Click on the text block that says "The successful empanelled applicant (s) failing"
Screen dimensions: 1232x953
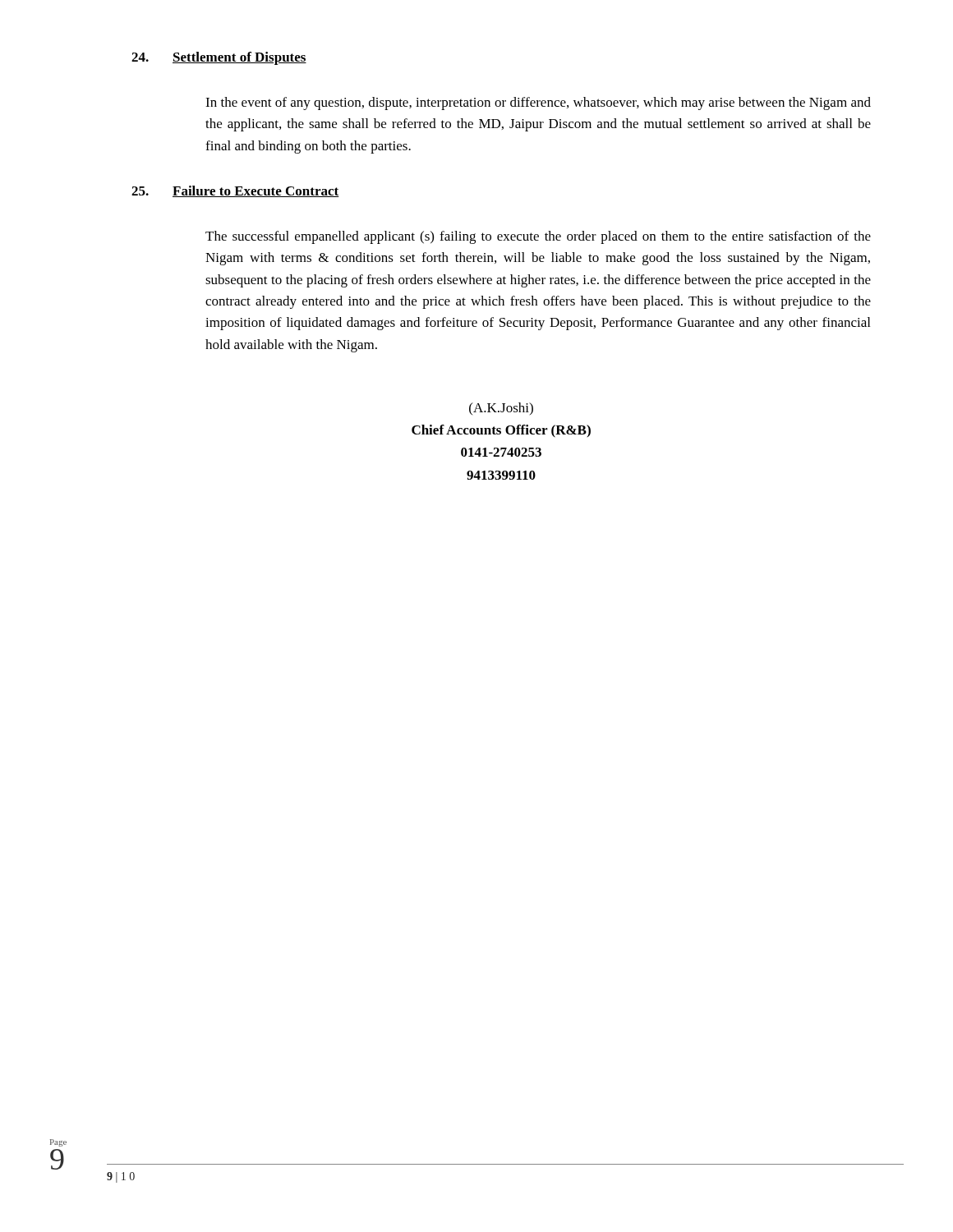point(522,291)
